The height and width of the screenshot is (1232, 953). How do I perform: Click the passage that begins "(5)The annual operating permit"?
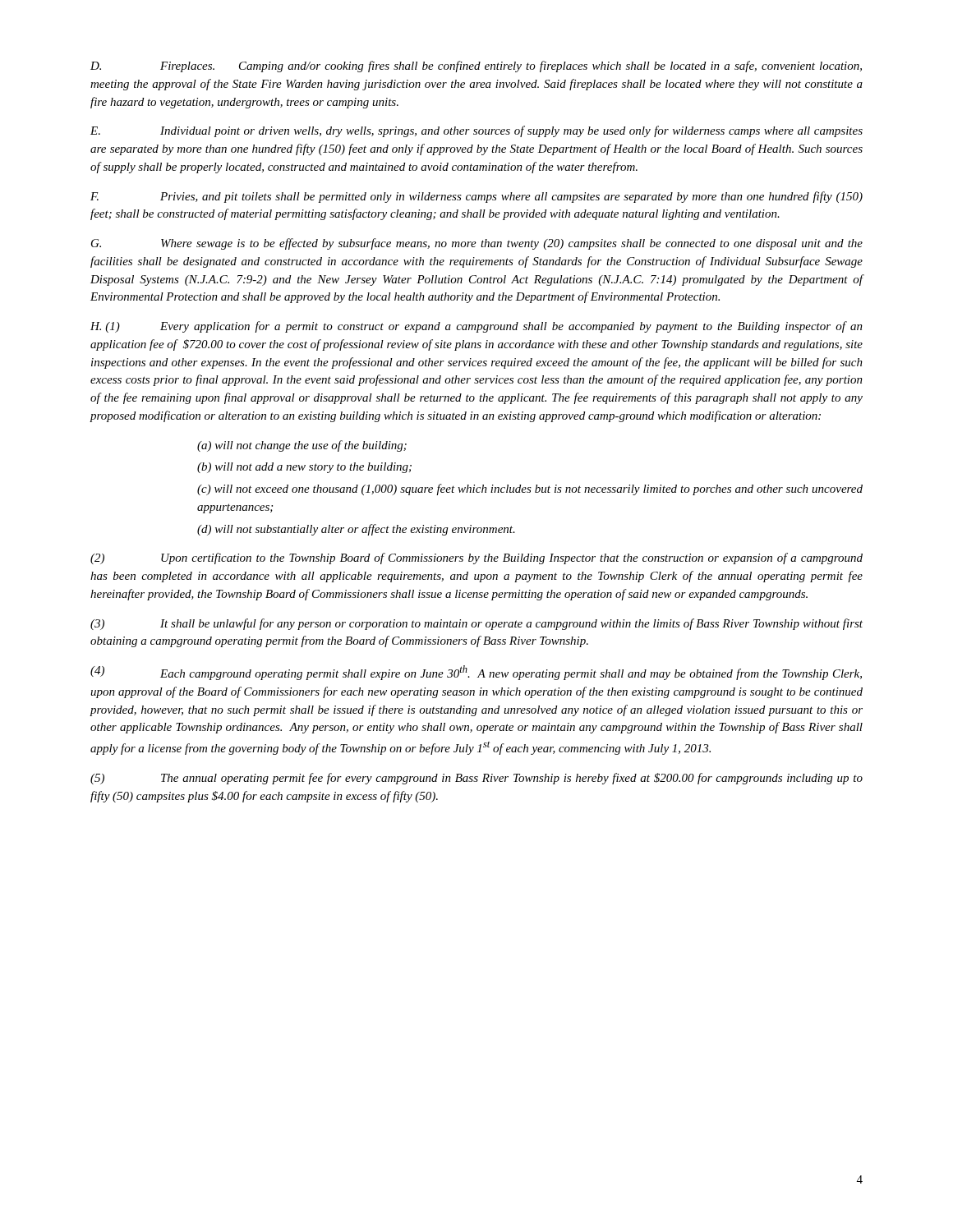tap(476, 787)
